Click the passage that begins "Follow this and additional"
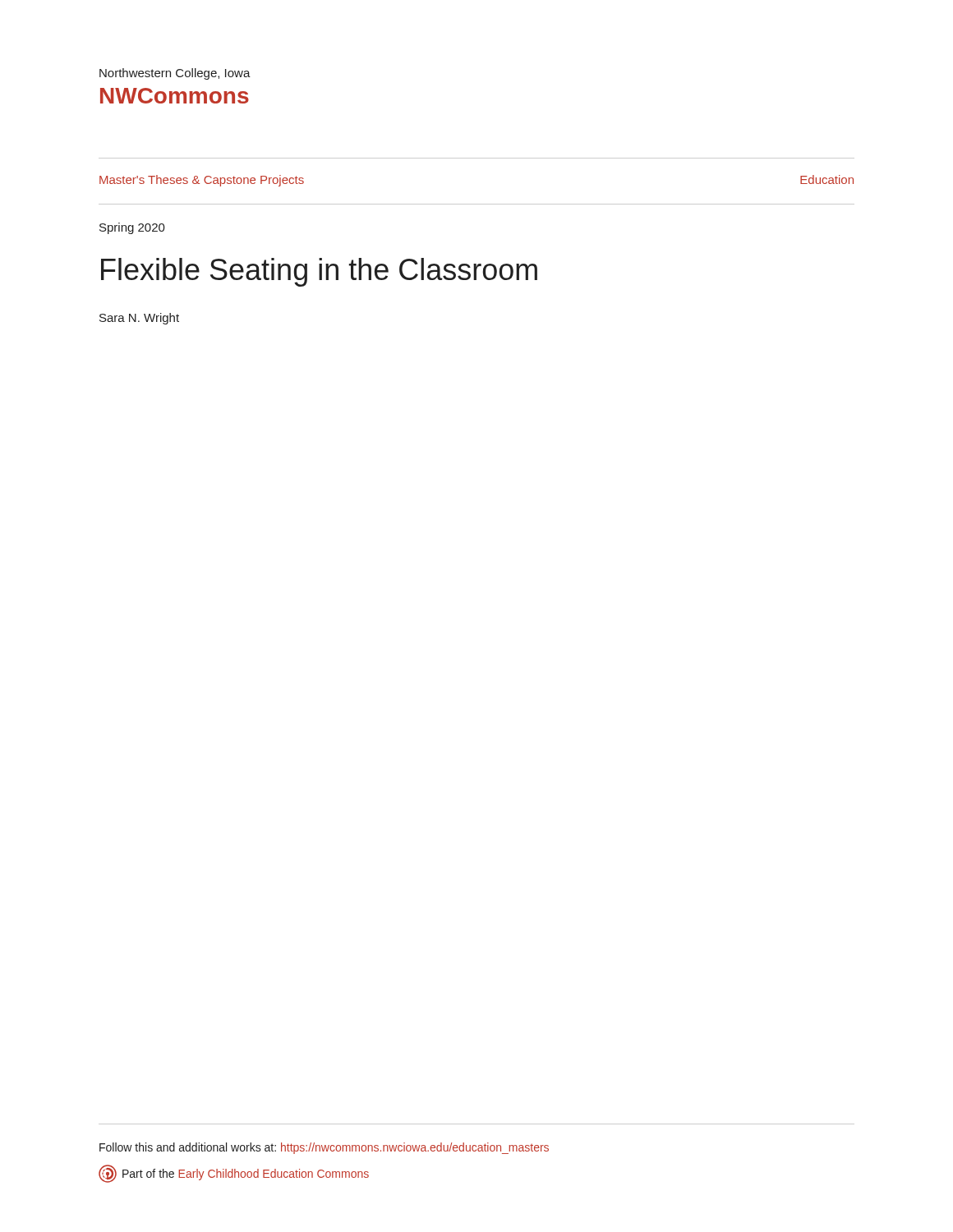The image size is (953, 1232). coord(324,1147)
